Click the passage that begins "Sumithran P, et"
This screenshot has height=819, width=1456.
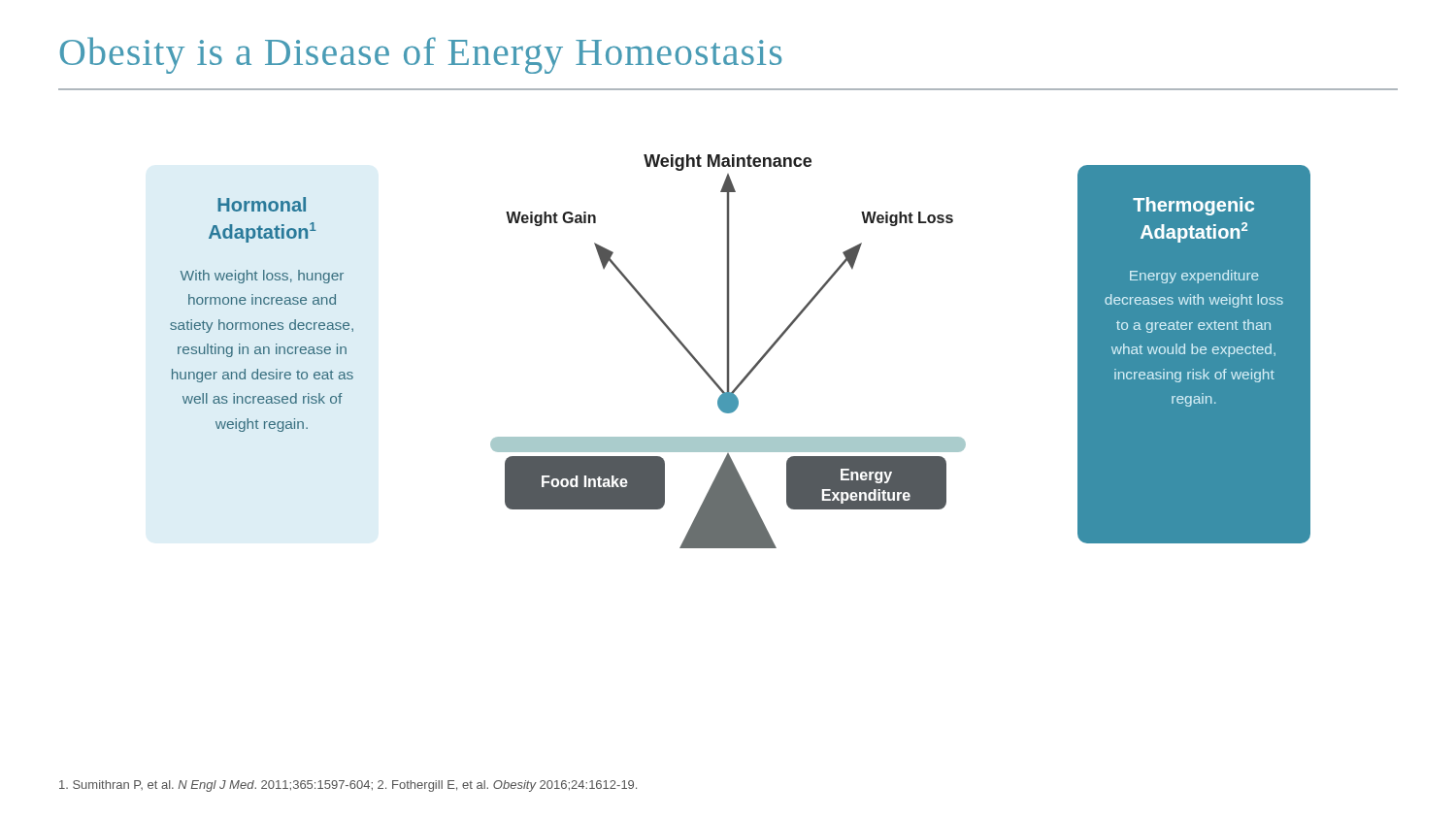(348, 785)
